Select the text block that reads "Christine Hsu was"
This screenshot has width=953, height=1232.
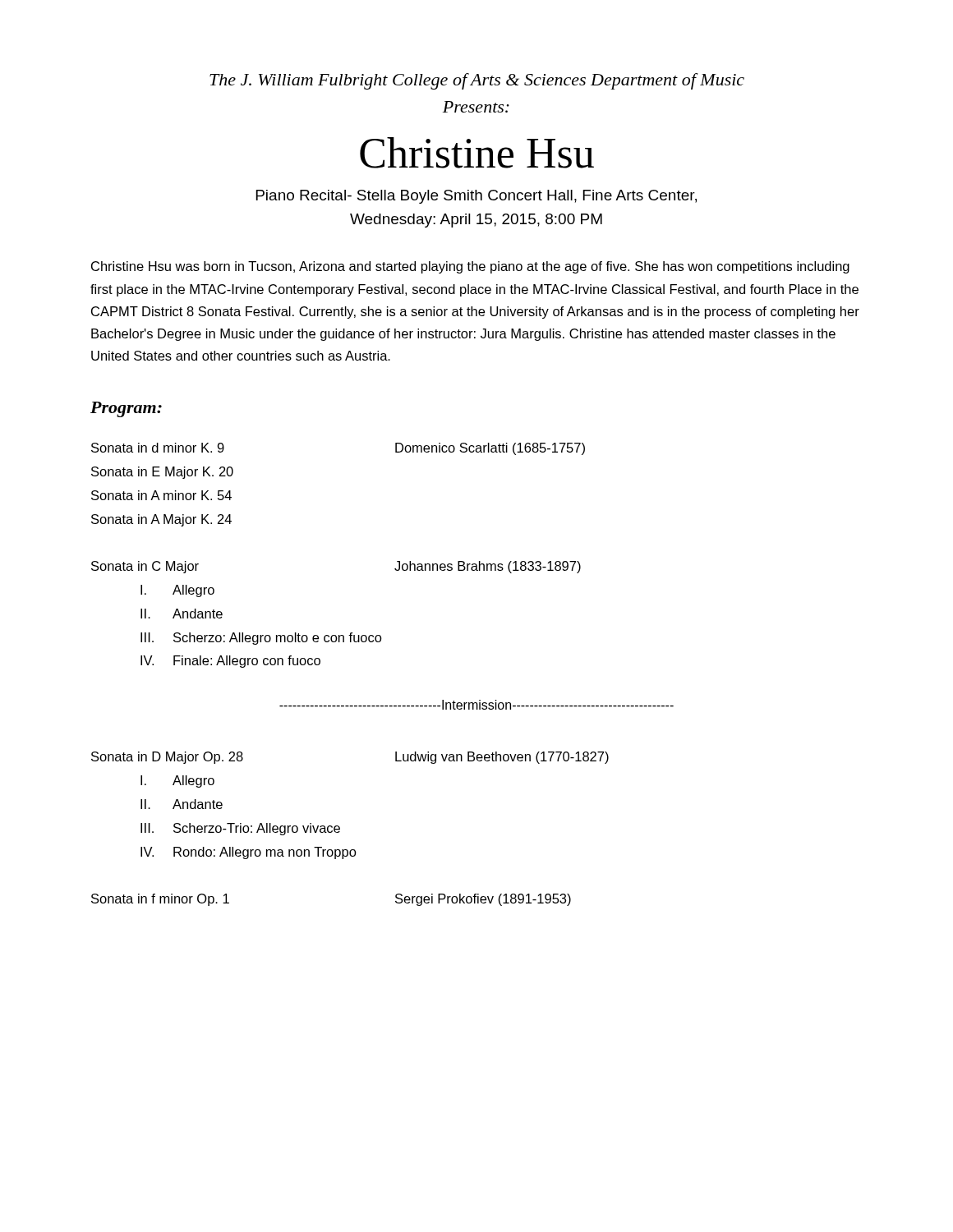click(475, 311)
